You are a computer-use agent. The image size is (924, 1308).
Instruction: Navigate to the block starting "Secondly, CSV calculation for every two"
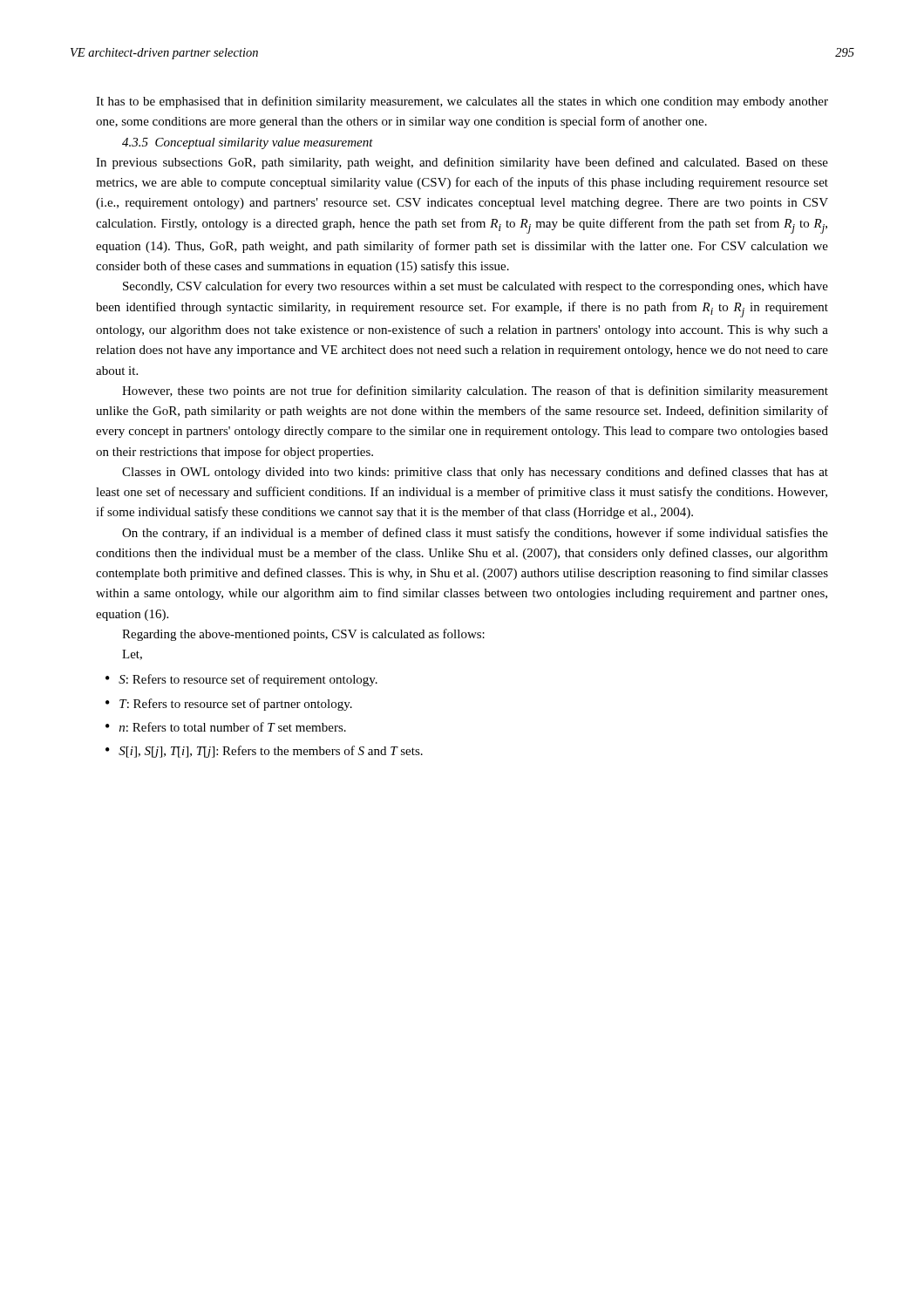(462, 329)
